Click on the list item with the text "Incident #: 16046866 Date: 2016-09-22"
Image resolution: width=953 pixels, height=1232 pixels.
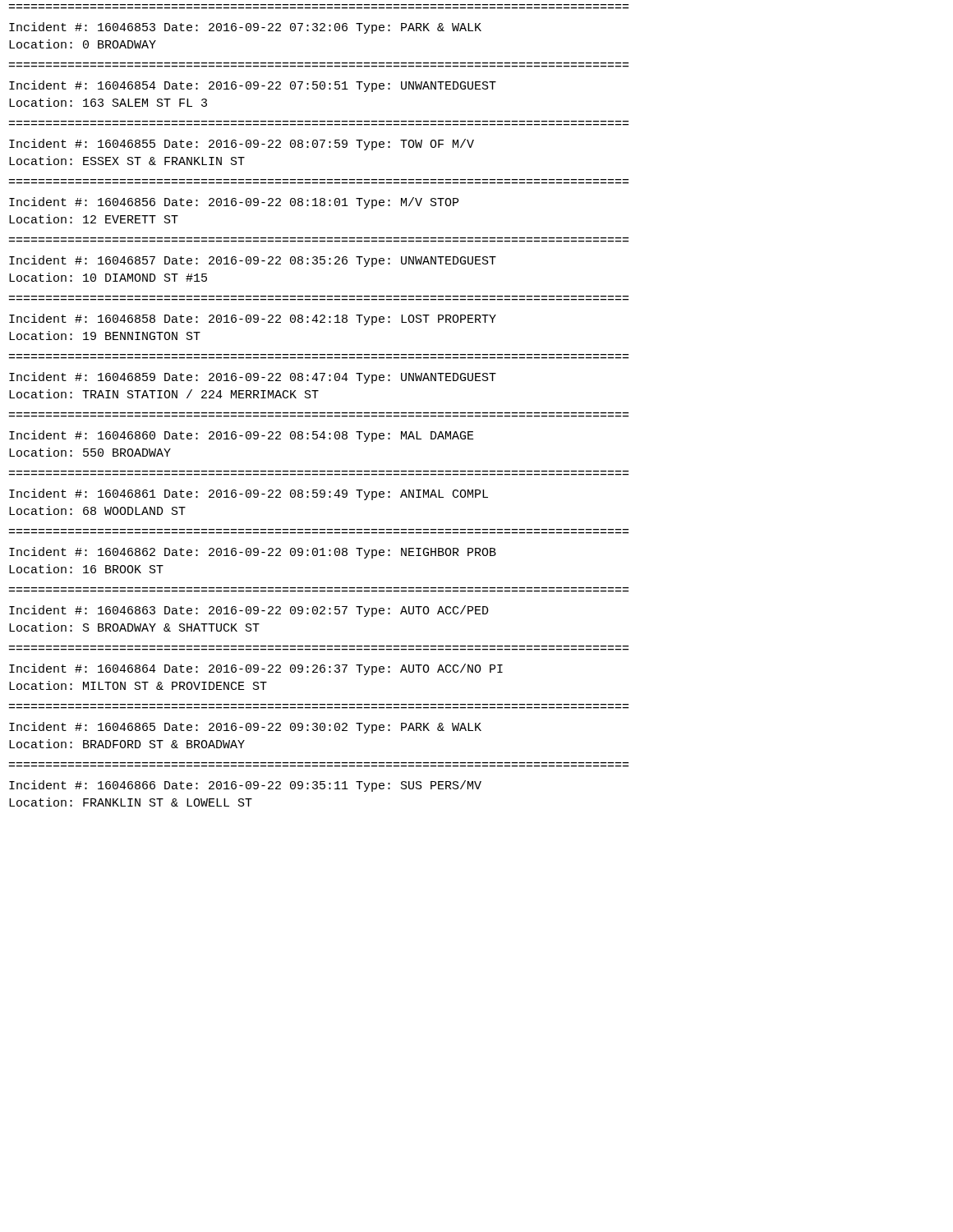click(x=476, y=795)
